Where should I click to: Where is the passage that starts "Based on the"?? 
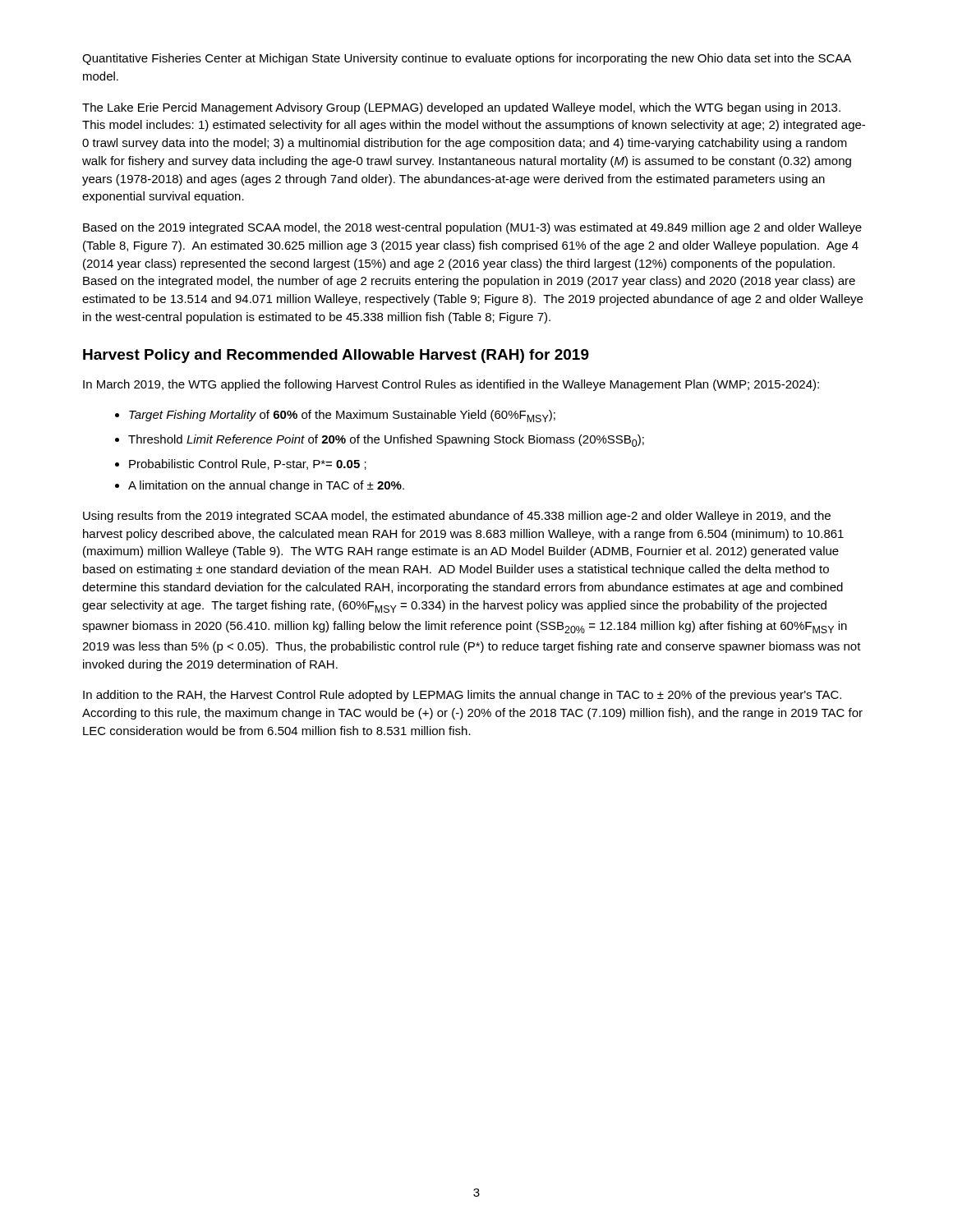pos(473,272)
